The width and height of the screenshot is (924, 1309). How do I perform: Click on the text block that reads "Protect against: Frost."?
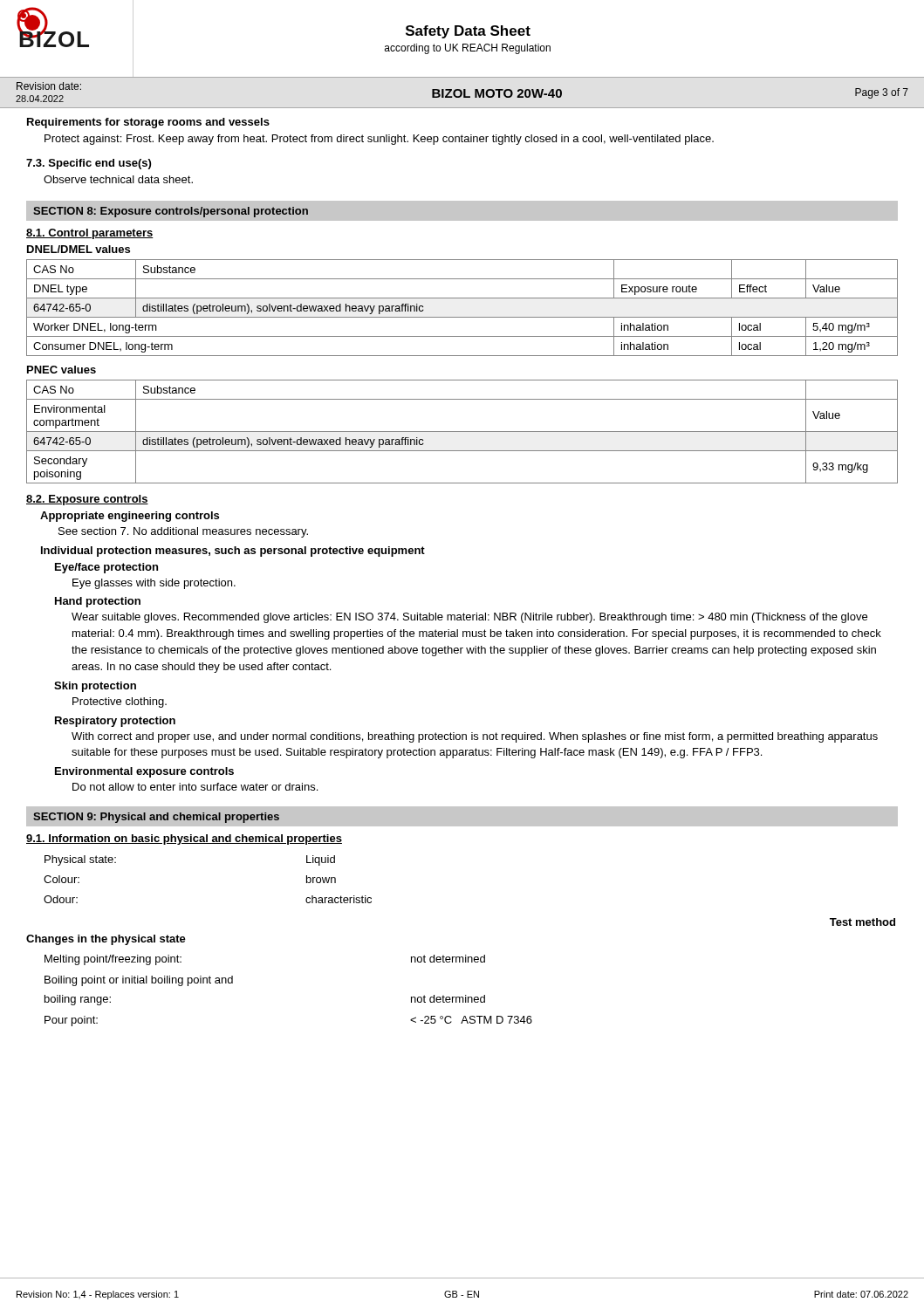click(x=379, y=138)
